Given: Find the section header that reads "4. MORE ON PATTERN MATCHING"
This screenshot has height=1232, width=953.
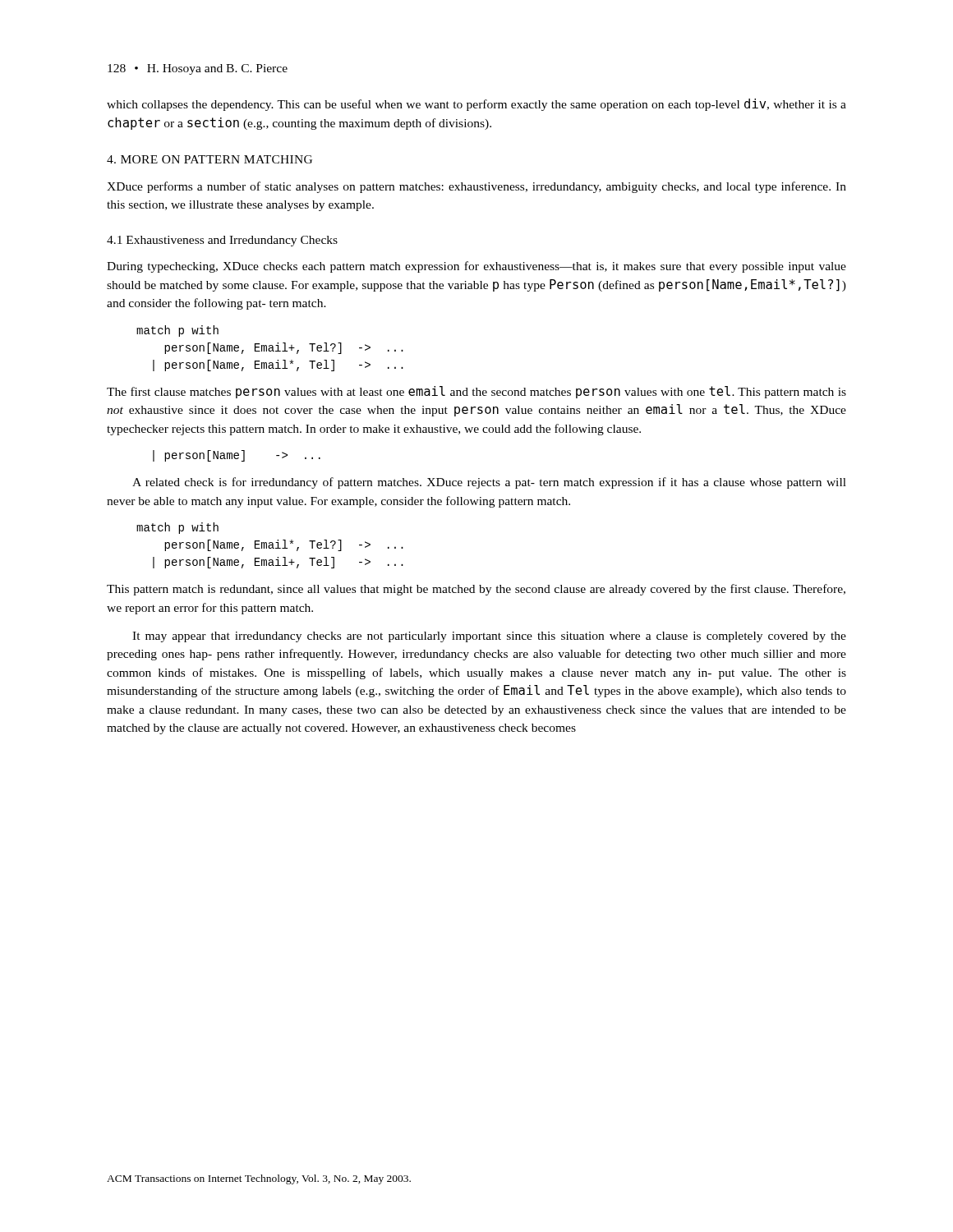Looking at the screenshot, I should (x=210, y=159).
